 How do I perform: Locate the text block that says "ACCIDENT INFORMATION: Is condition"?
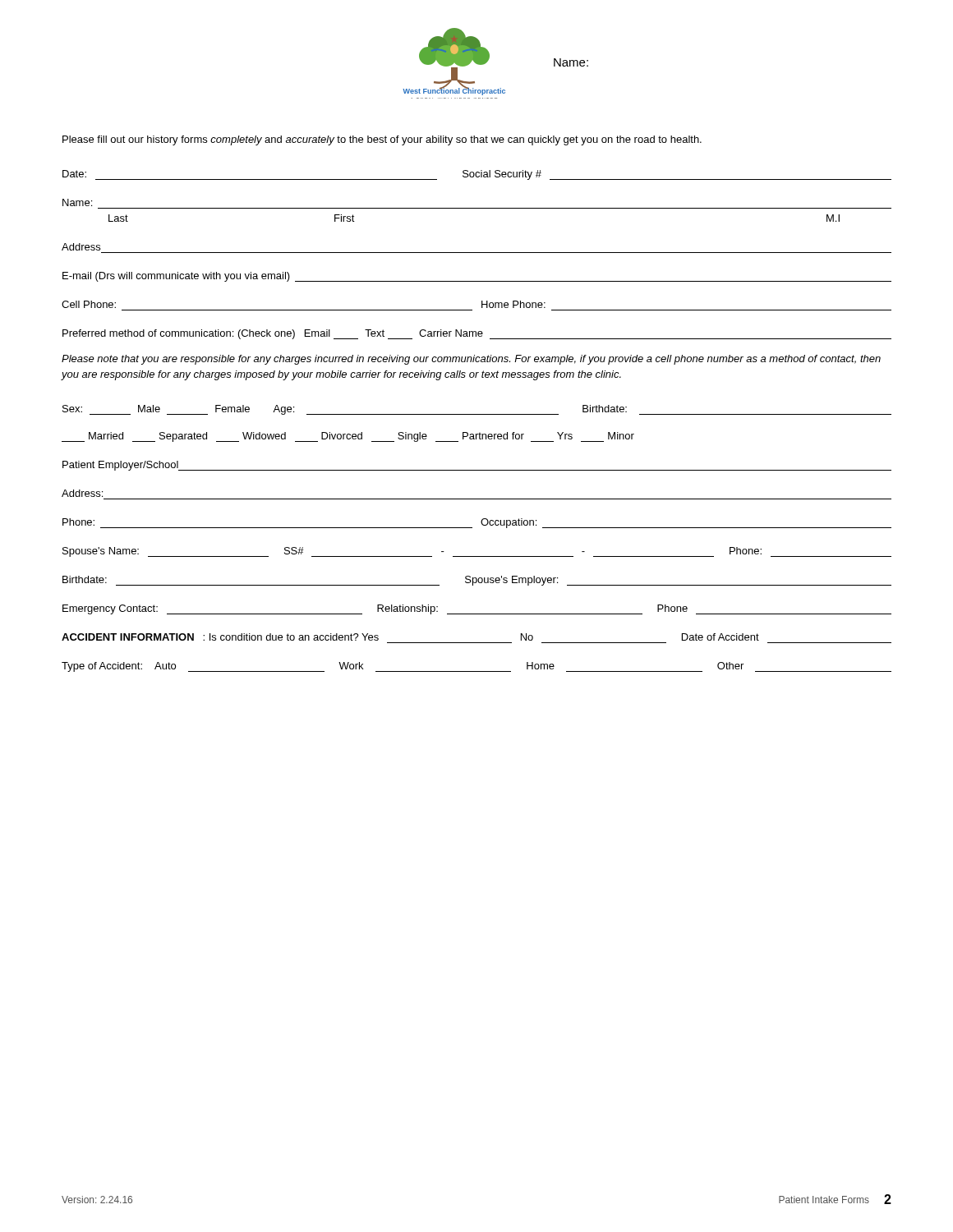tap(476, 636)
